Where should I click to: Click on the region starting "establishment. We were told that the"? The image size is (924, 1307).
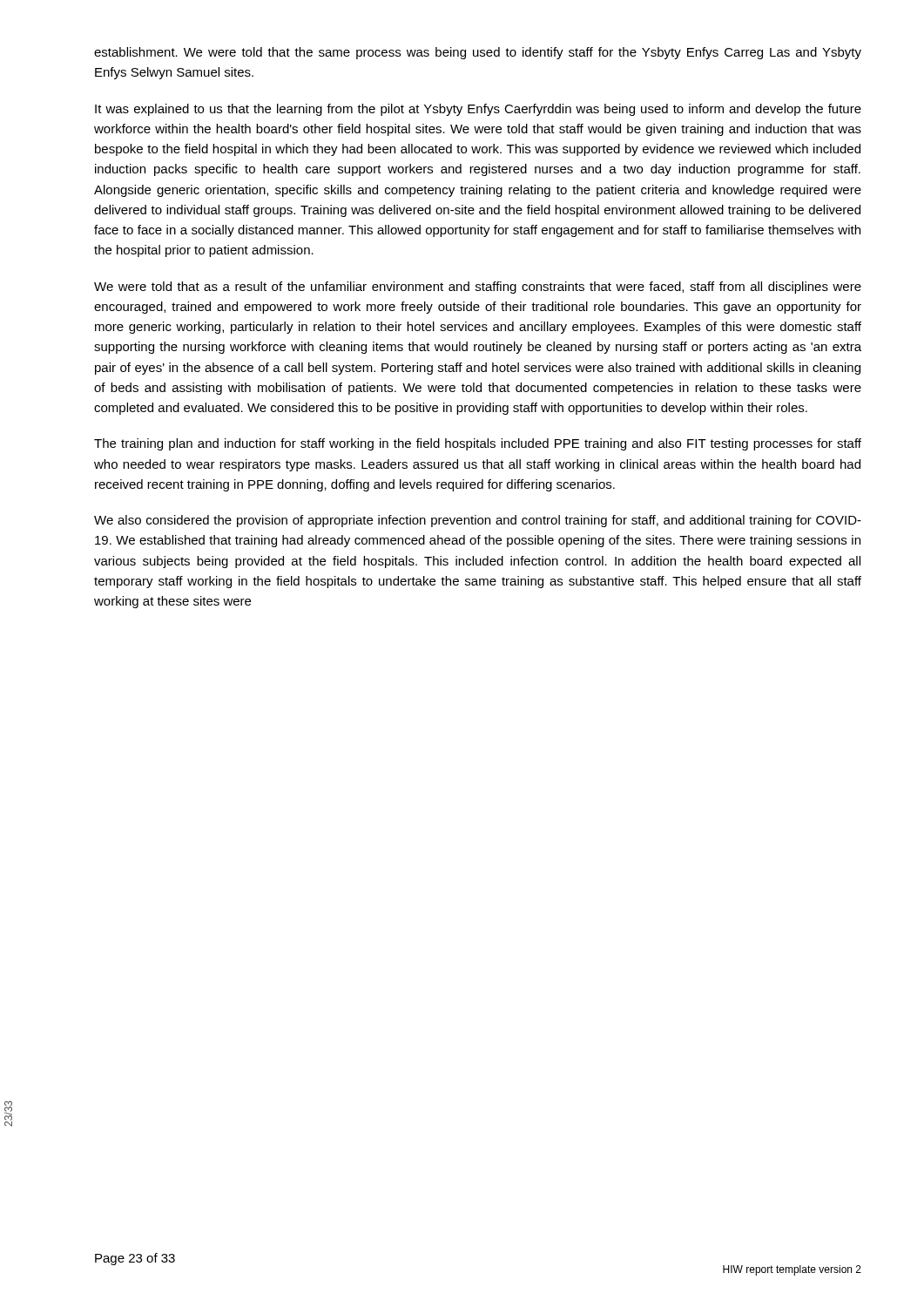478,62
